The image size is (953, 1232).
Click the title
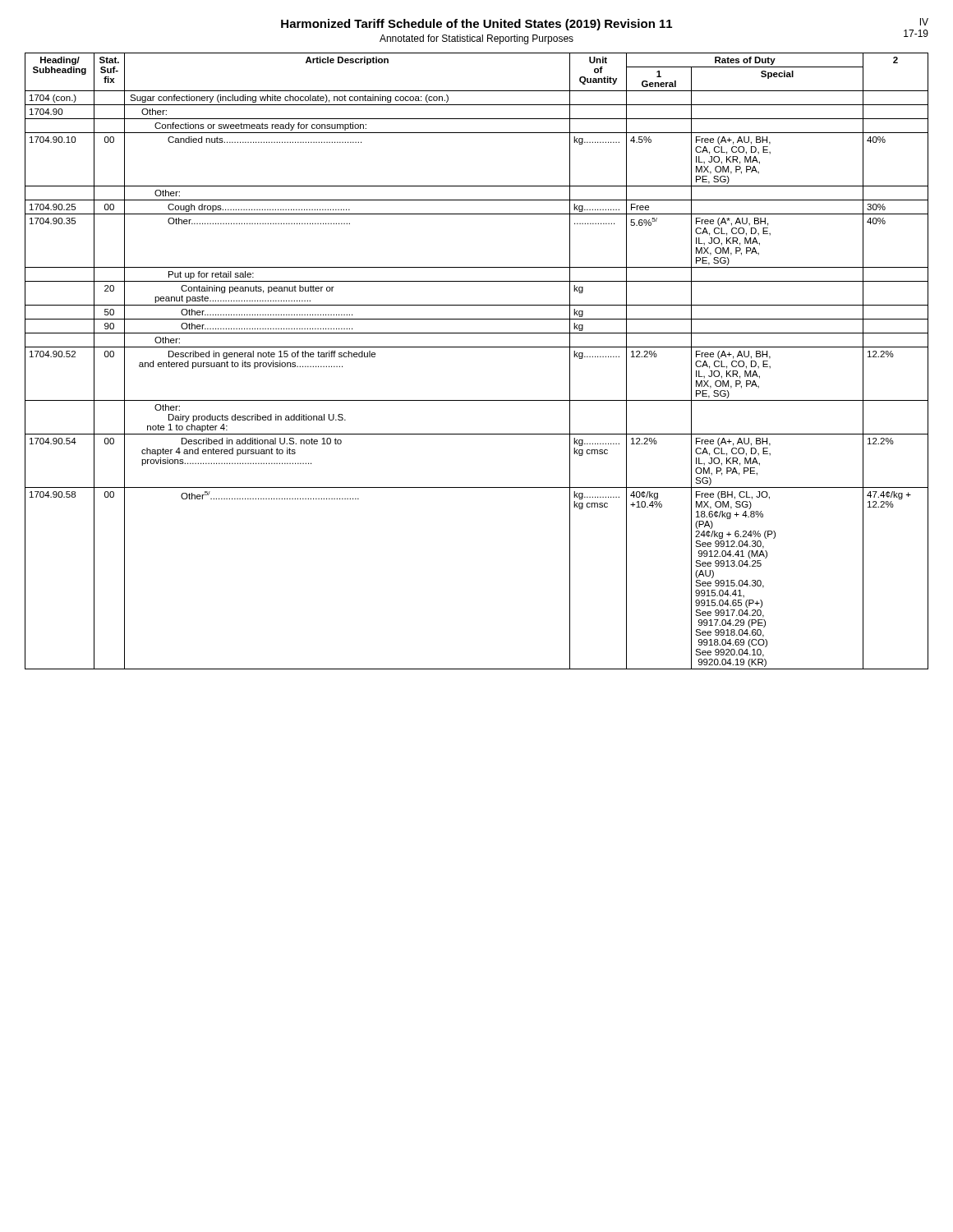[476, 23]
